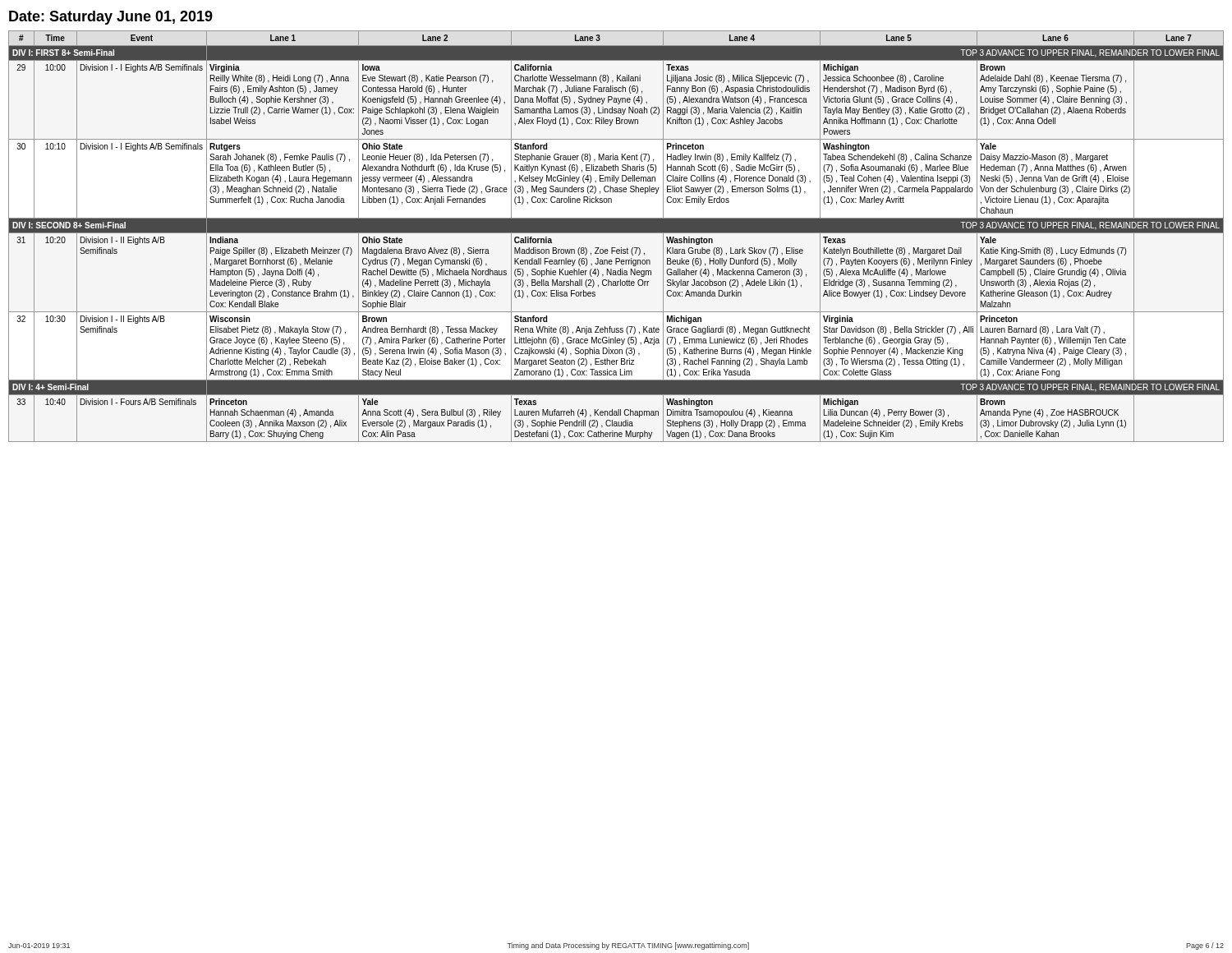
Task: Find the table that mentions "Michigan Lilia Duncan (4) ,"
Action: click(616, 236)
